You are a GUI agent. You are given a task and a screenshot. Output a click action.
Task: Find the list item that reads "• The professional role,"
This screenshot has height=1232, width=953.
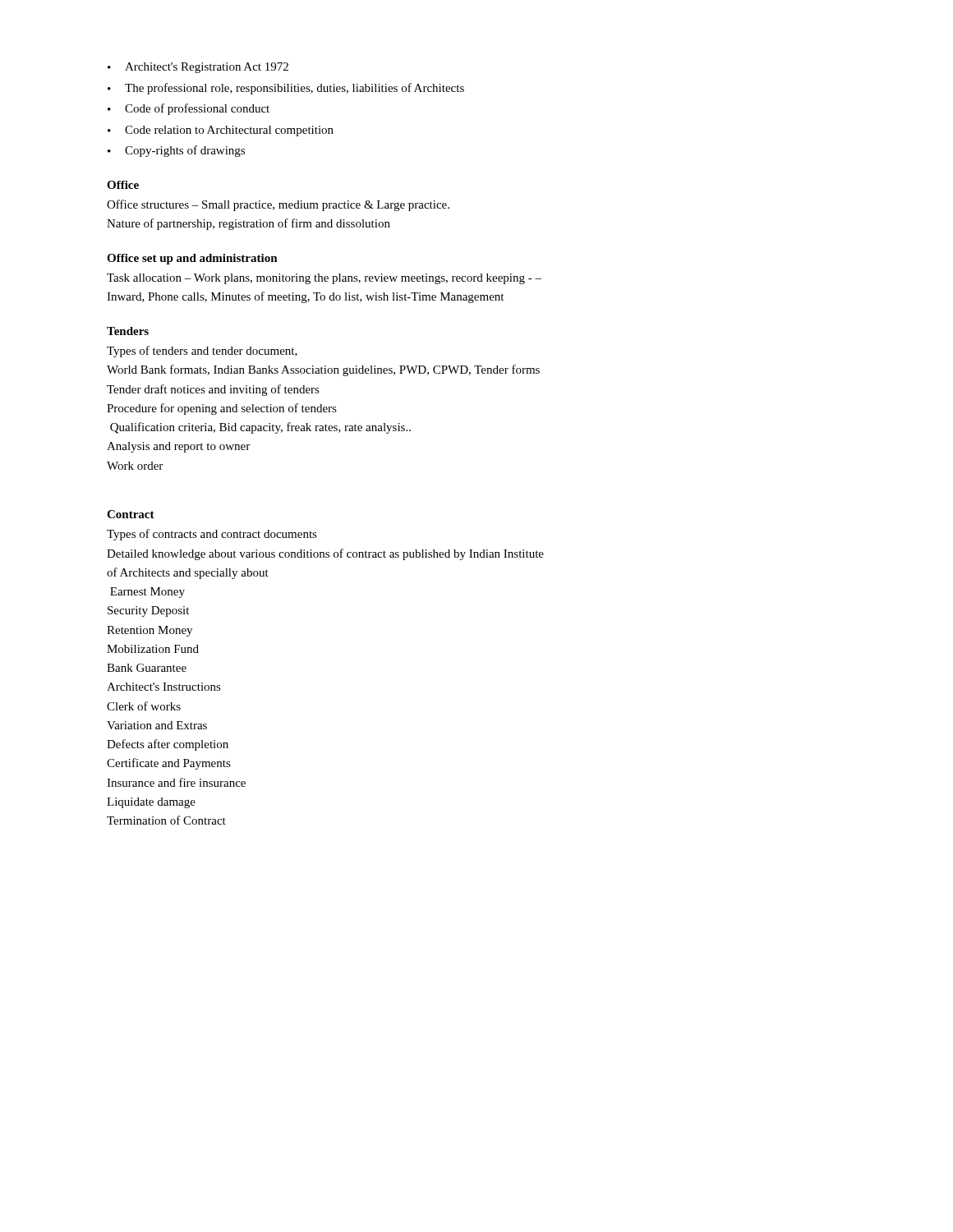(286, 88)
